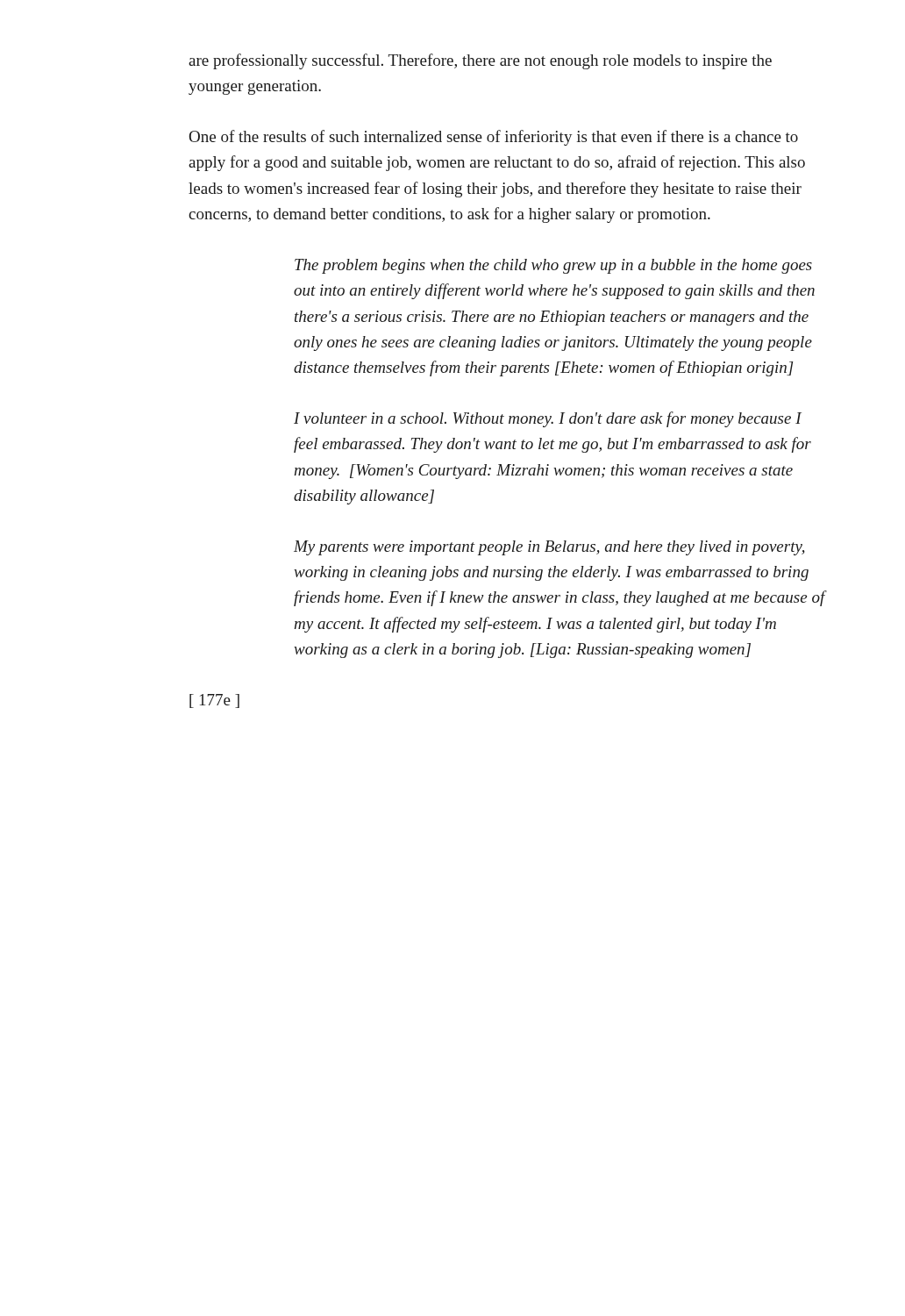Viewport: 905px width, 1316px height.
Task: Point to the block beginning "One of the results of such"
Action: [x=497, y=175]
